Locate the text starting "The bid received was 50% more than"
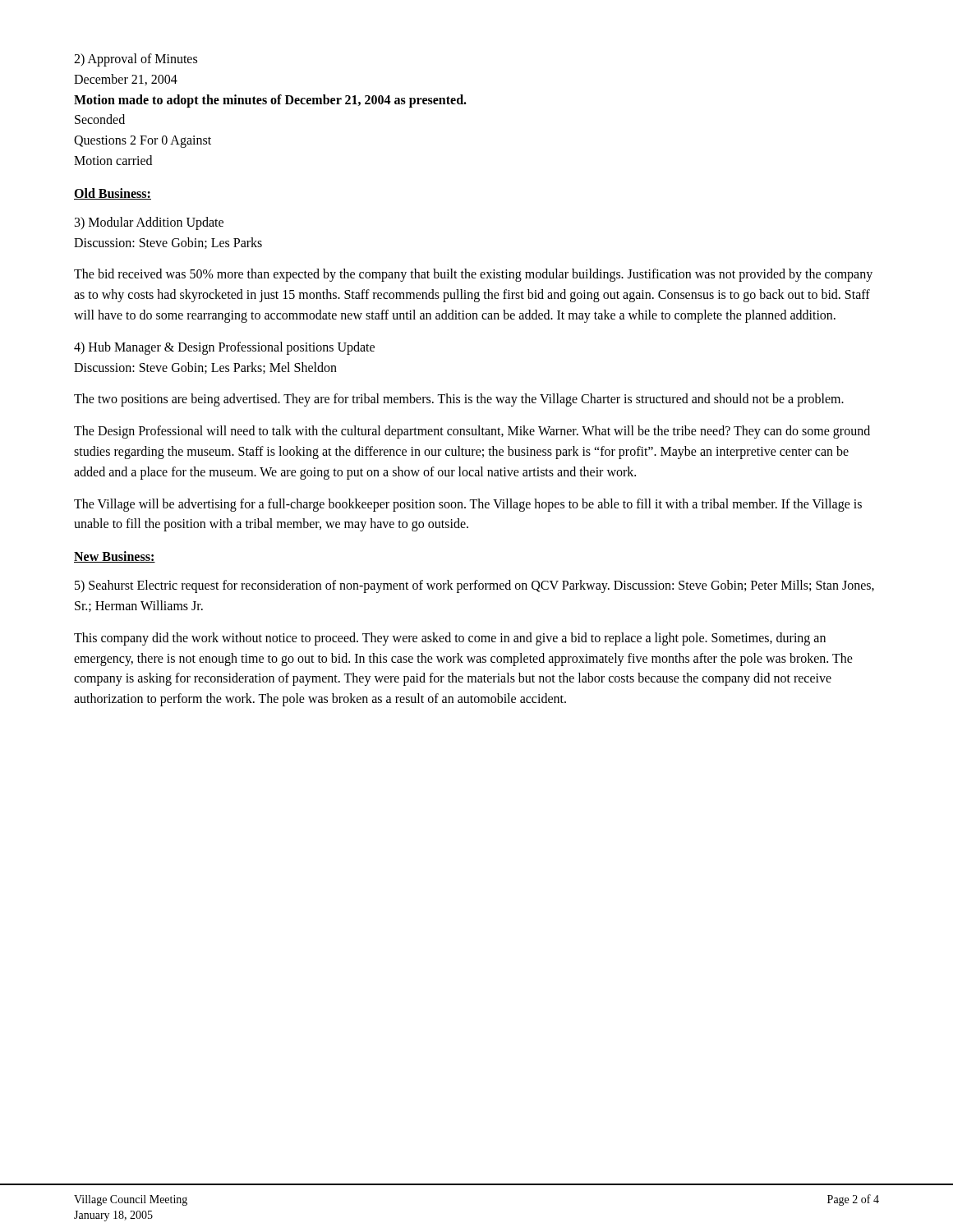 476,295
